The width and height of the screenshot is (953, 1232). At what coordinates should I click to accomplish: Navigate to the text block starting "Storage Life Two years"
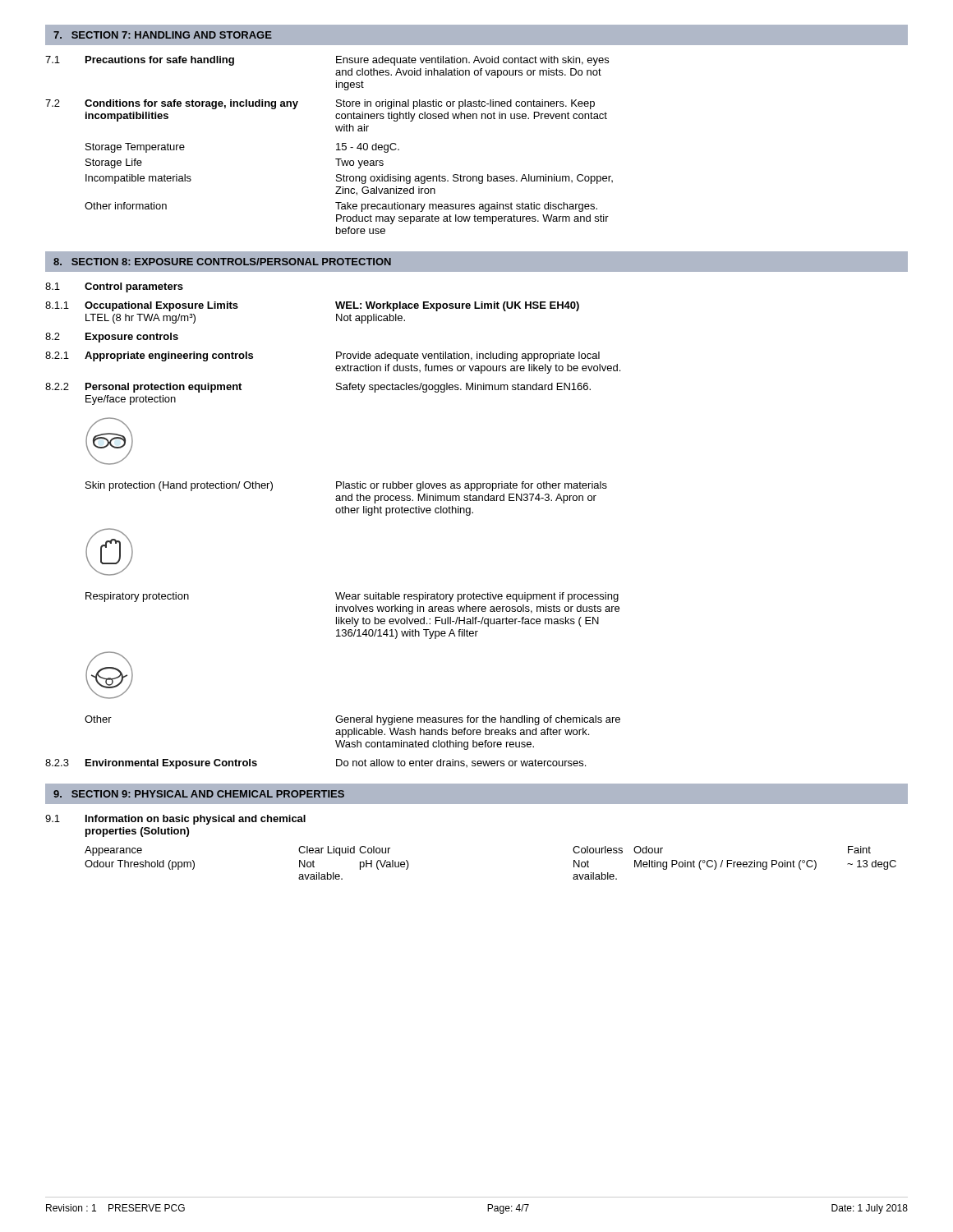[108, 163]
